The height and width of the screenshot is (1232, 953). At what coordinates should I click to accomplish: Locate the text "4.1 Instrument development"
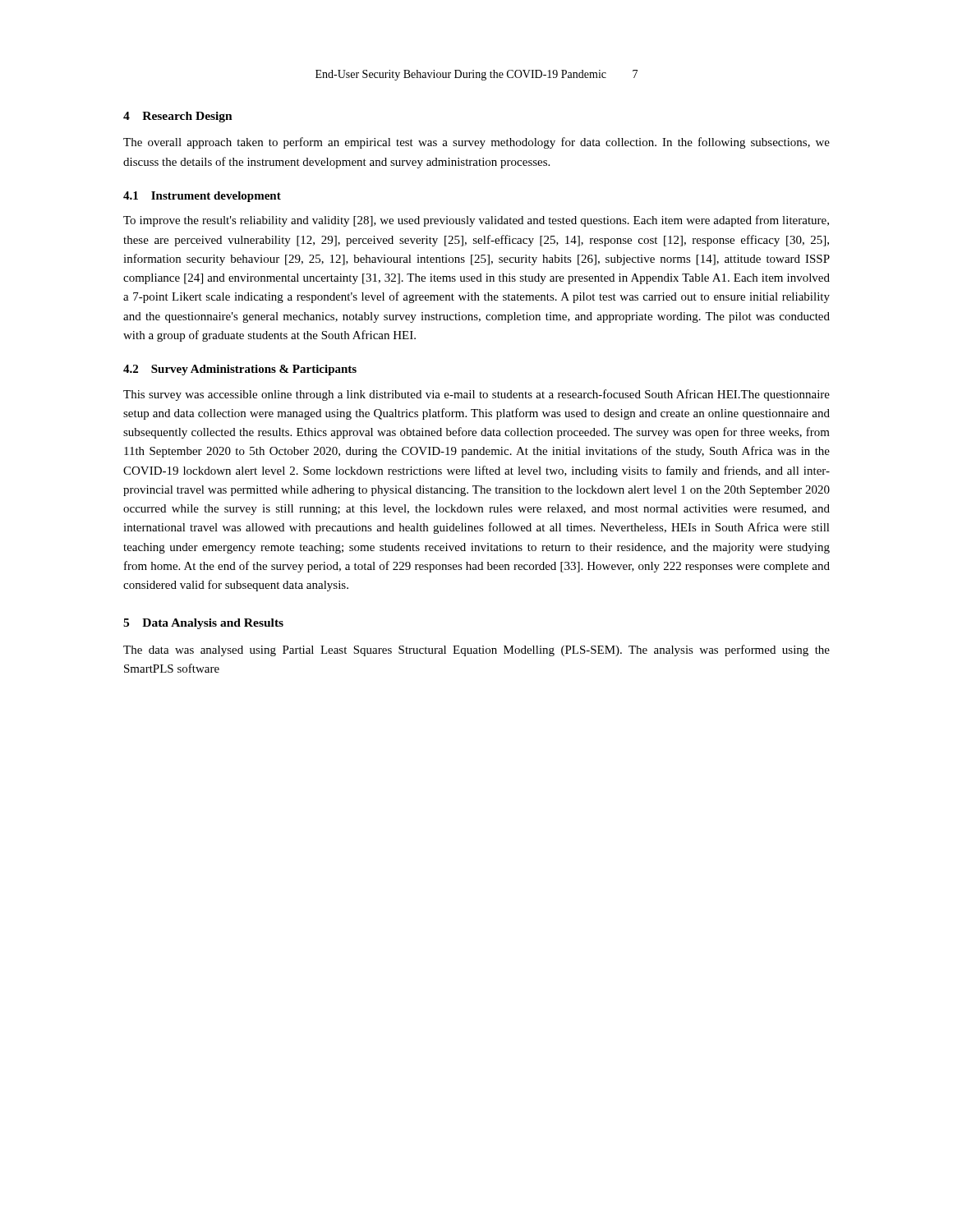tap(202, 195)
